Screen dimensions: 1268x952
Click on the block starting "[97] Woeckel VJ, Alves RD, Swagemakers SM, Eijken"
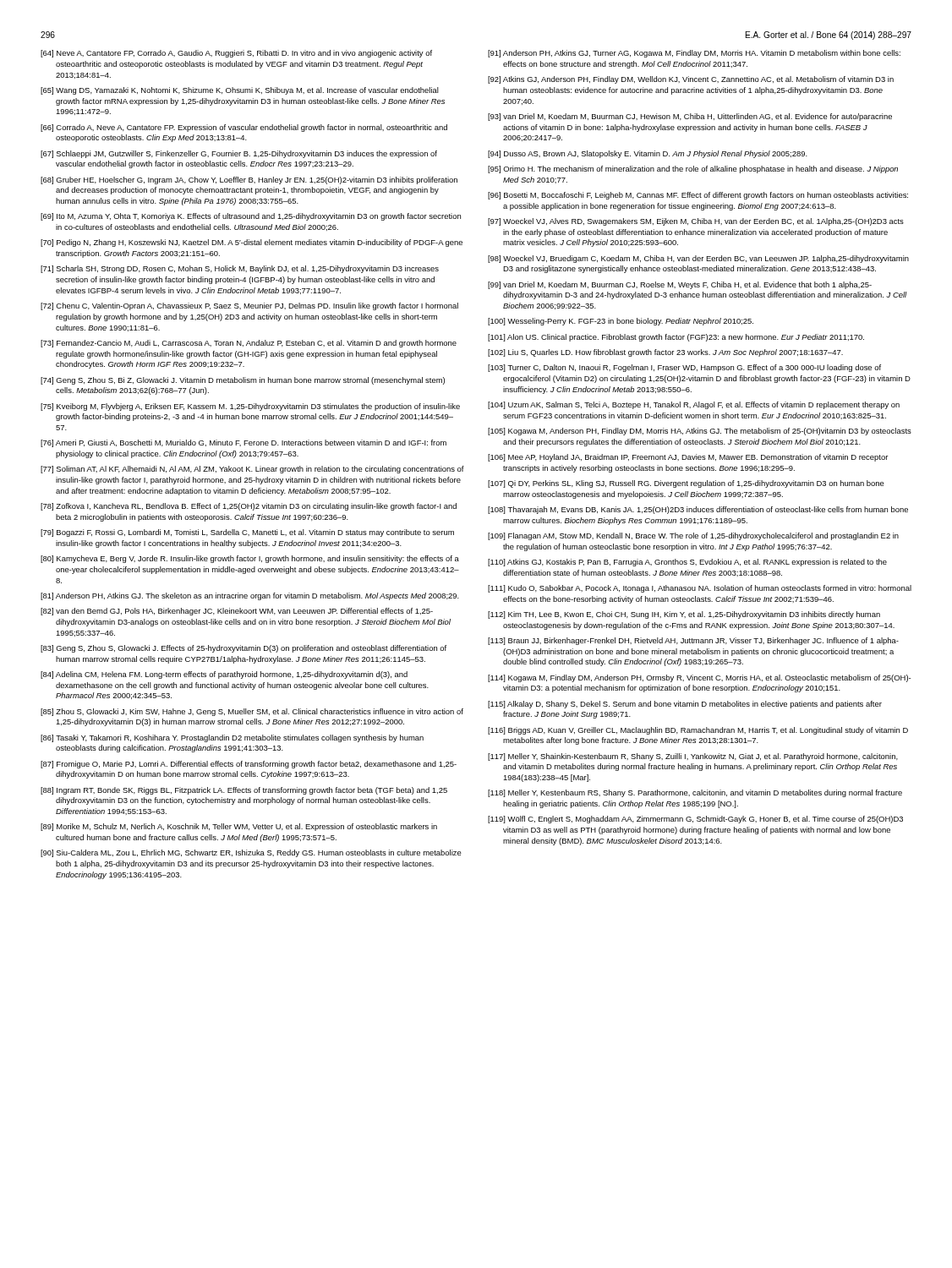(x=696, y=232)
